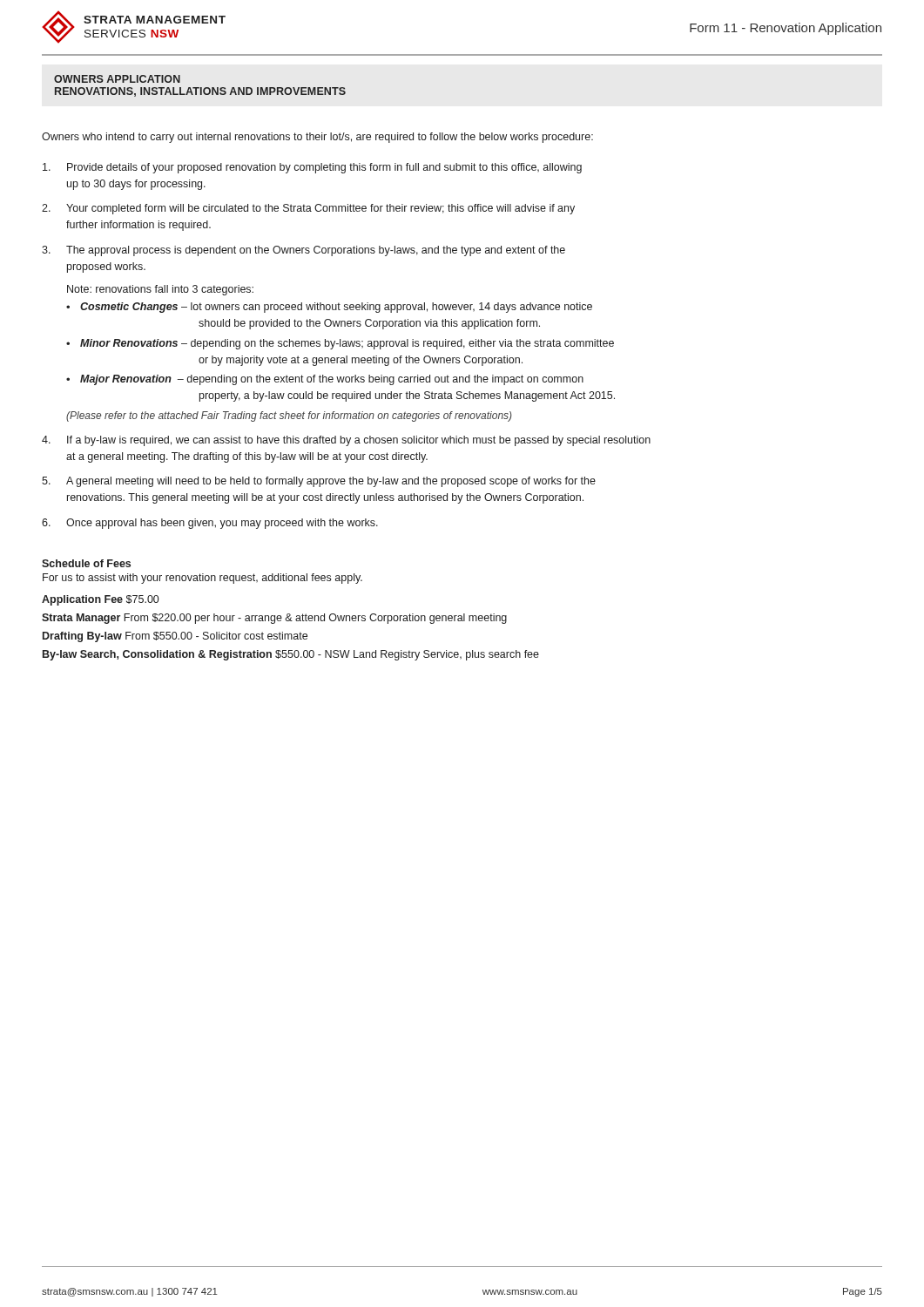Click on the text block containing "Note: renovations fall into"

coord(160,290)
